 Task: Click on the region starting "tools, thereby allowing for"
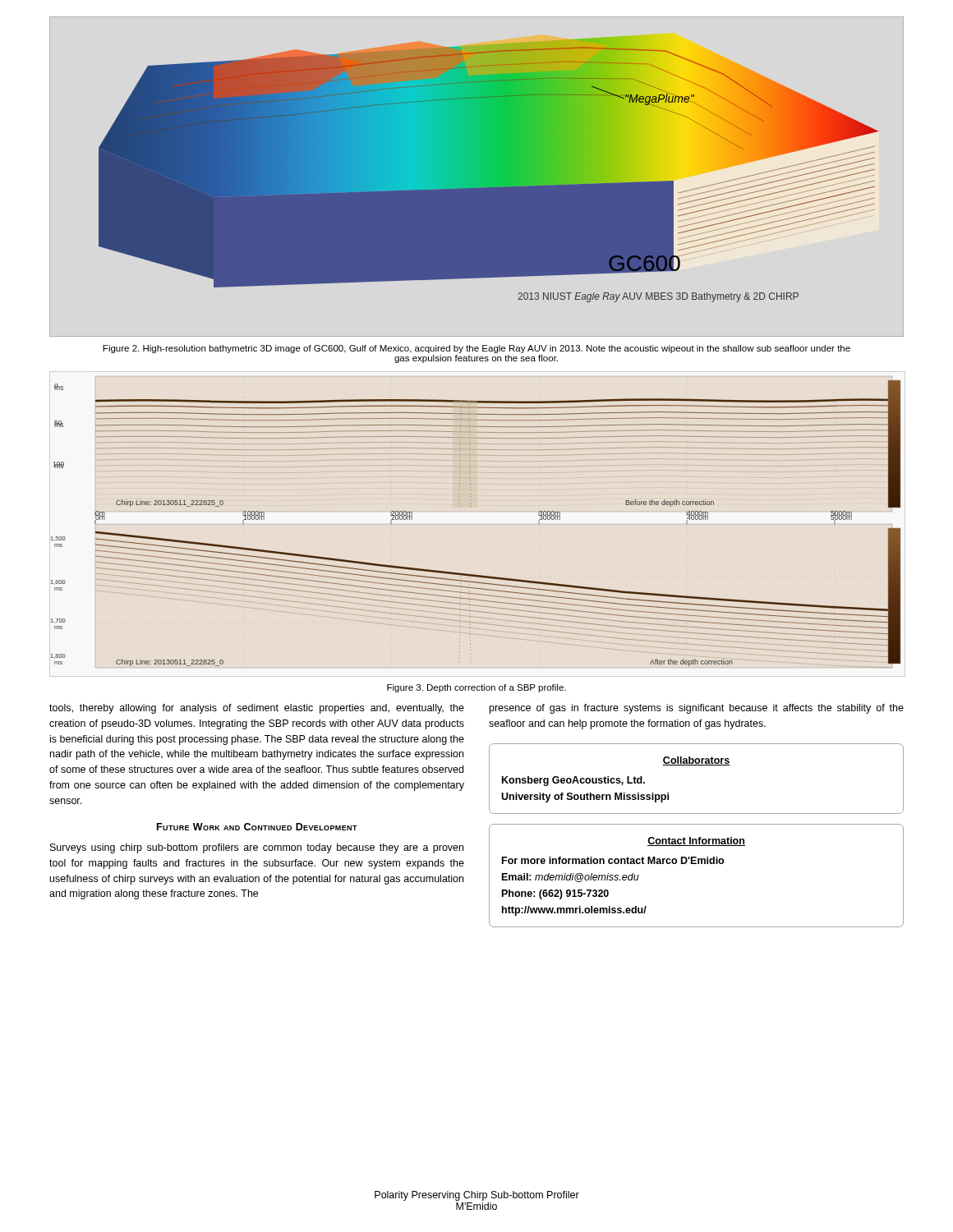[x=257, y=754]
